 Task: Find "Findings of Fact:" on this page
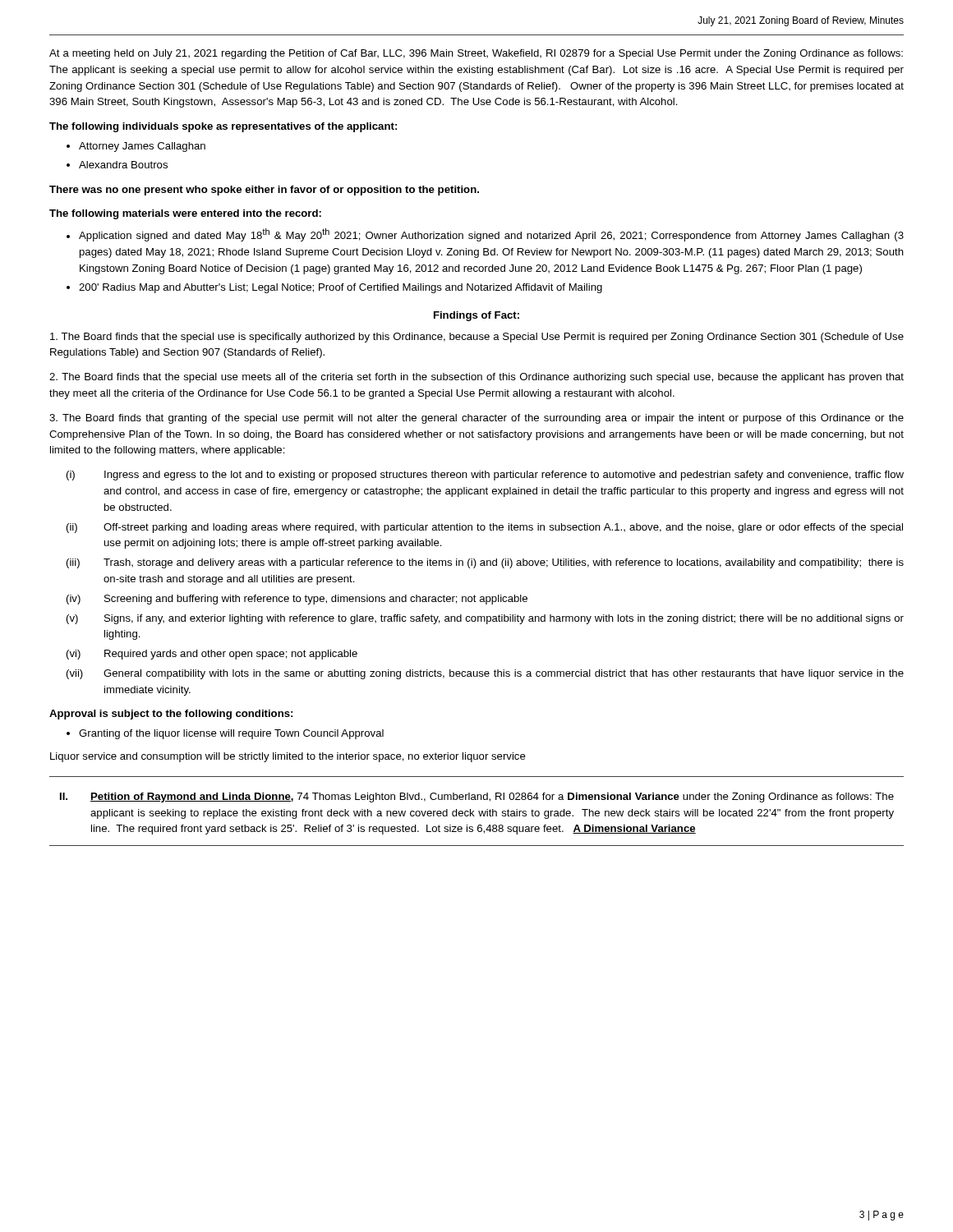click(476, 315)
